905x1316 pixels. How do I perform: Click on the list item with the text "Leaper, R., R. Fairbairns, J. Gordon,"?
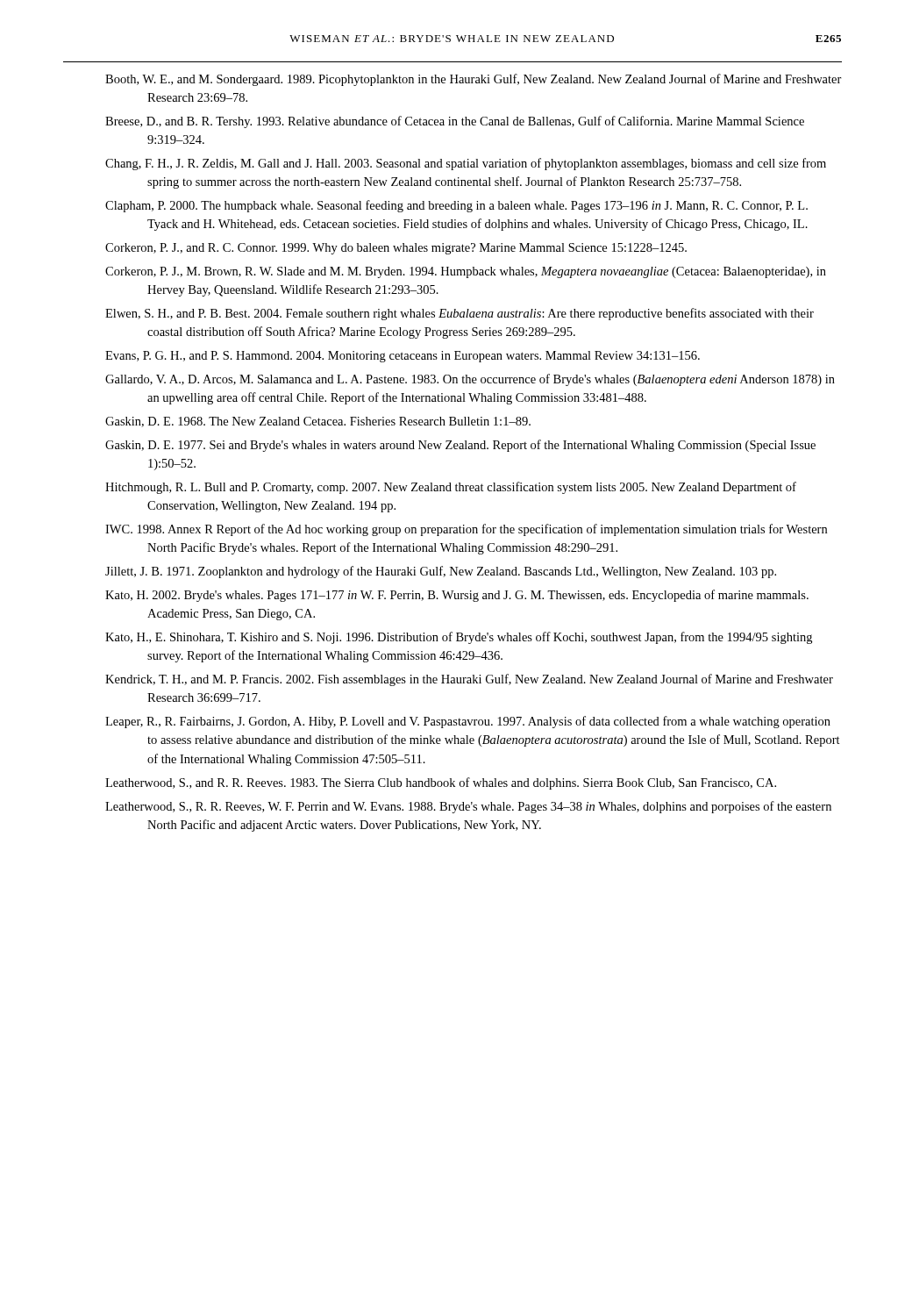pos(473,740)
